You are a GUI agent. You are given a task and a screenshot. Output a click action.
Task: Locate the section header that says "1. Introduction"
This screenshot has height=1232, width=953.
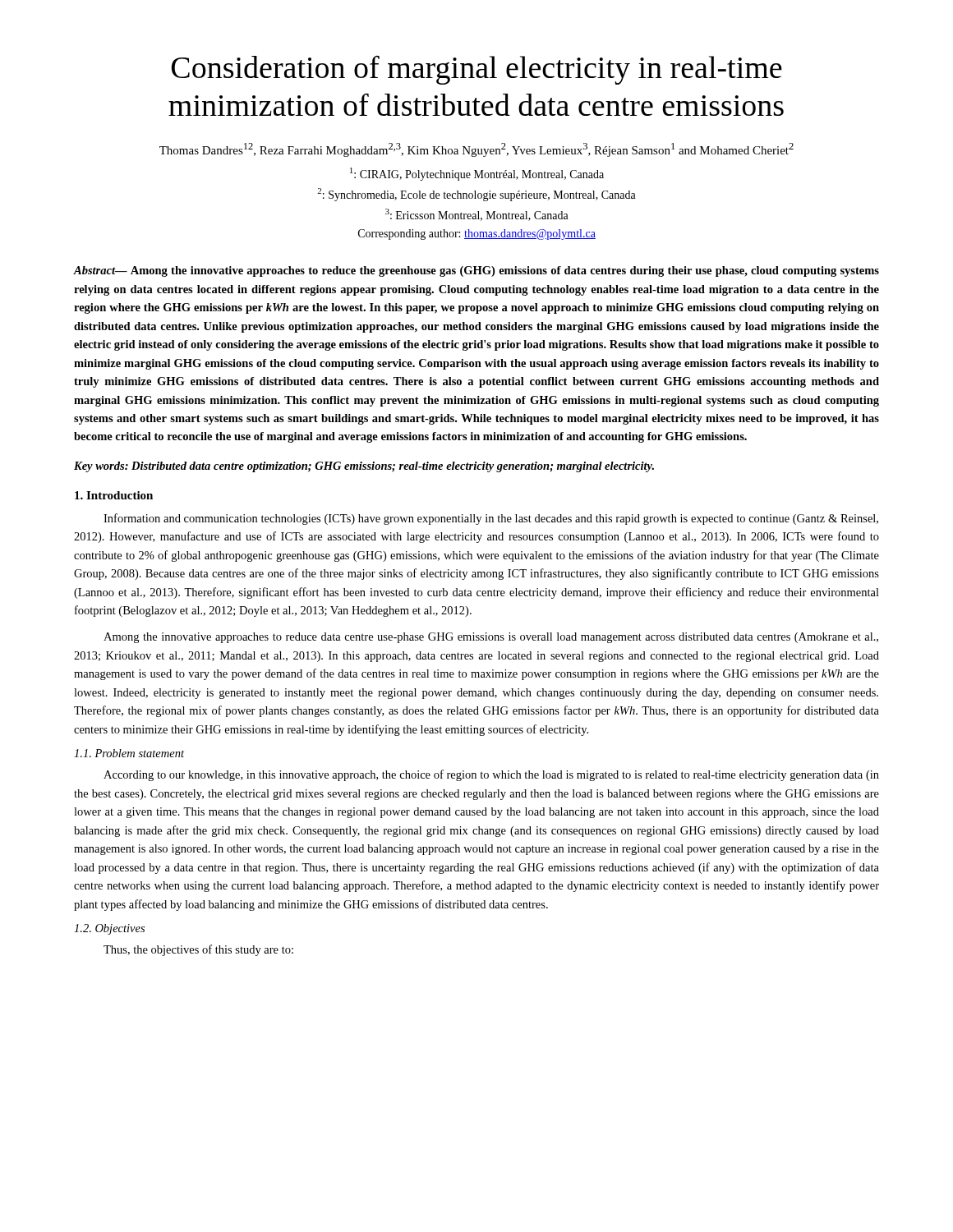114,495
